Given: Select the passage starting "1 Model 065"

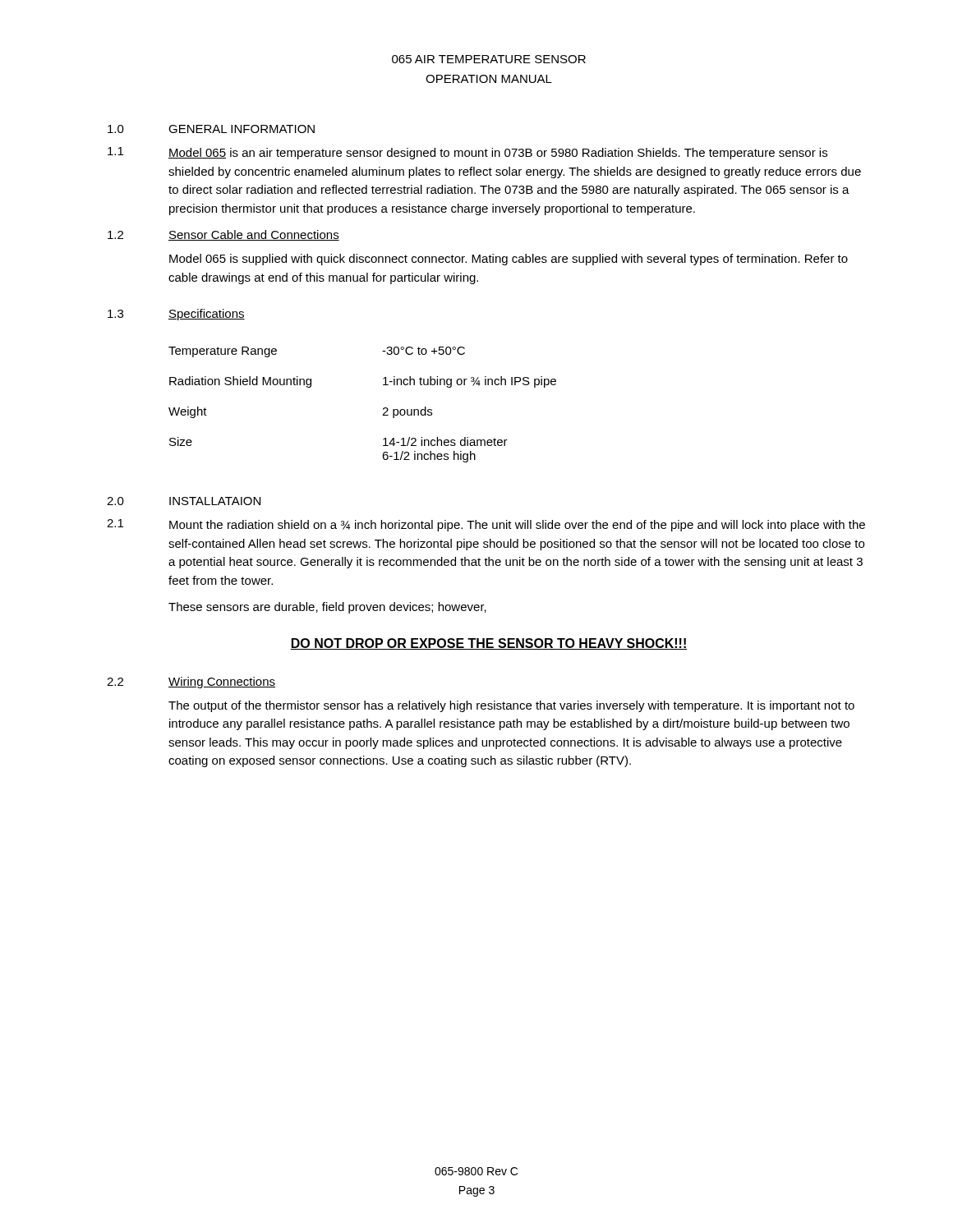Looking at the screenshot, I should (489, 185).
